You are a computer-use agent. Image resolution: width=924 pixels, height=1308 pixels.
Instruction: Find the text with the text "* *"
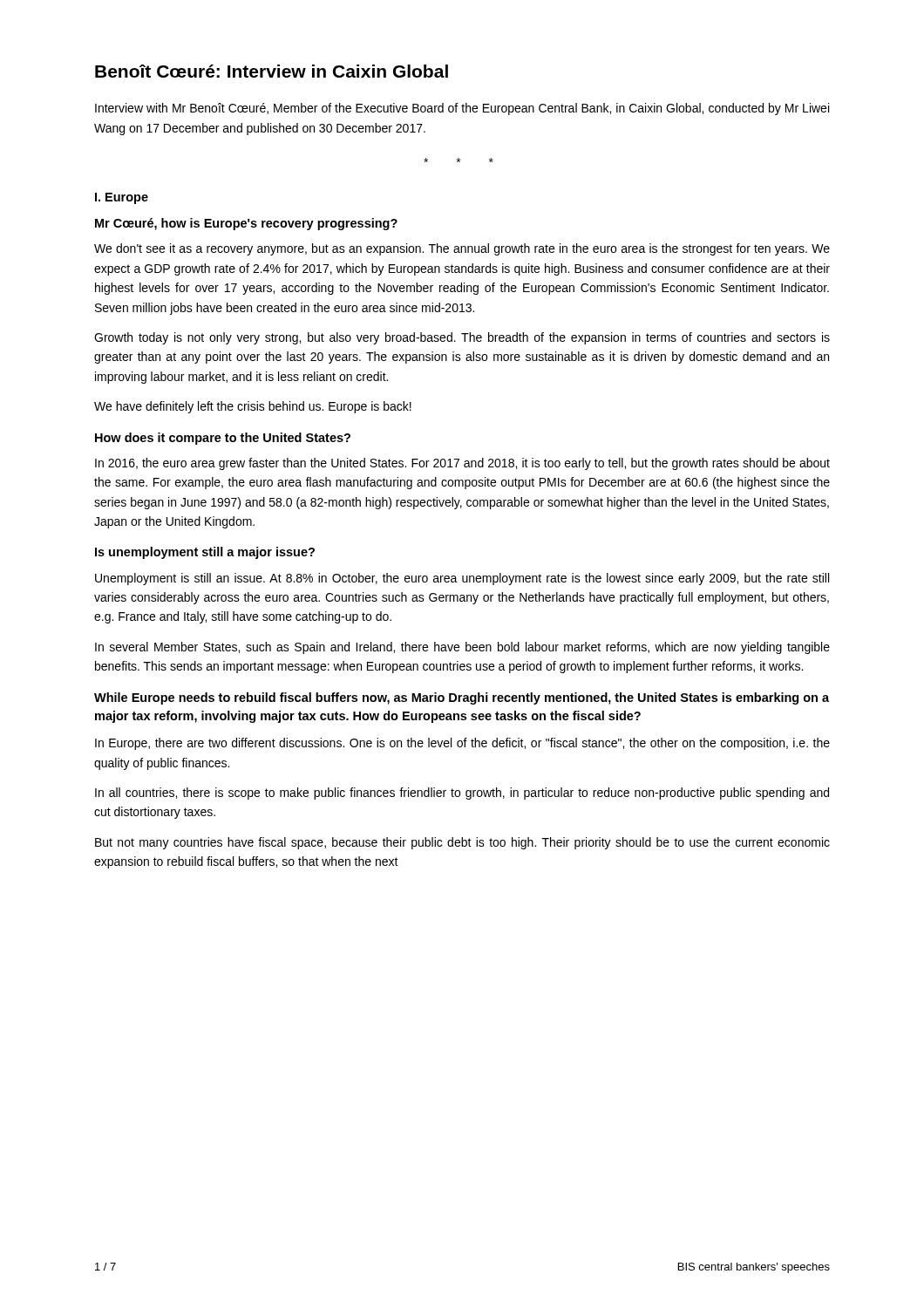click(462, 162)
